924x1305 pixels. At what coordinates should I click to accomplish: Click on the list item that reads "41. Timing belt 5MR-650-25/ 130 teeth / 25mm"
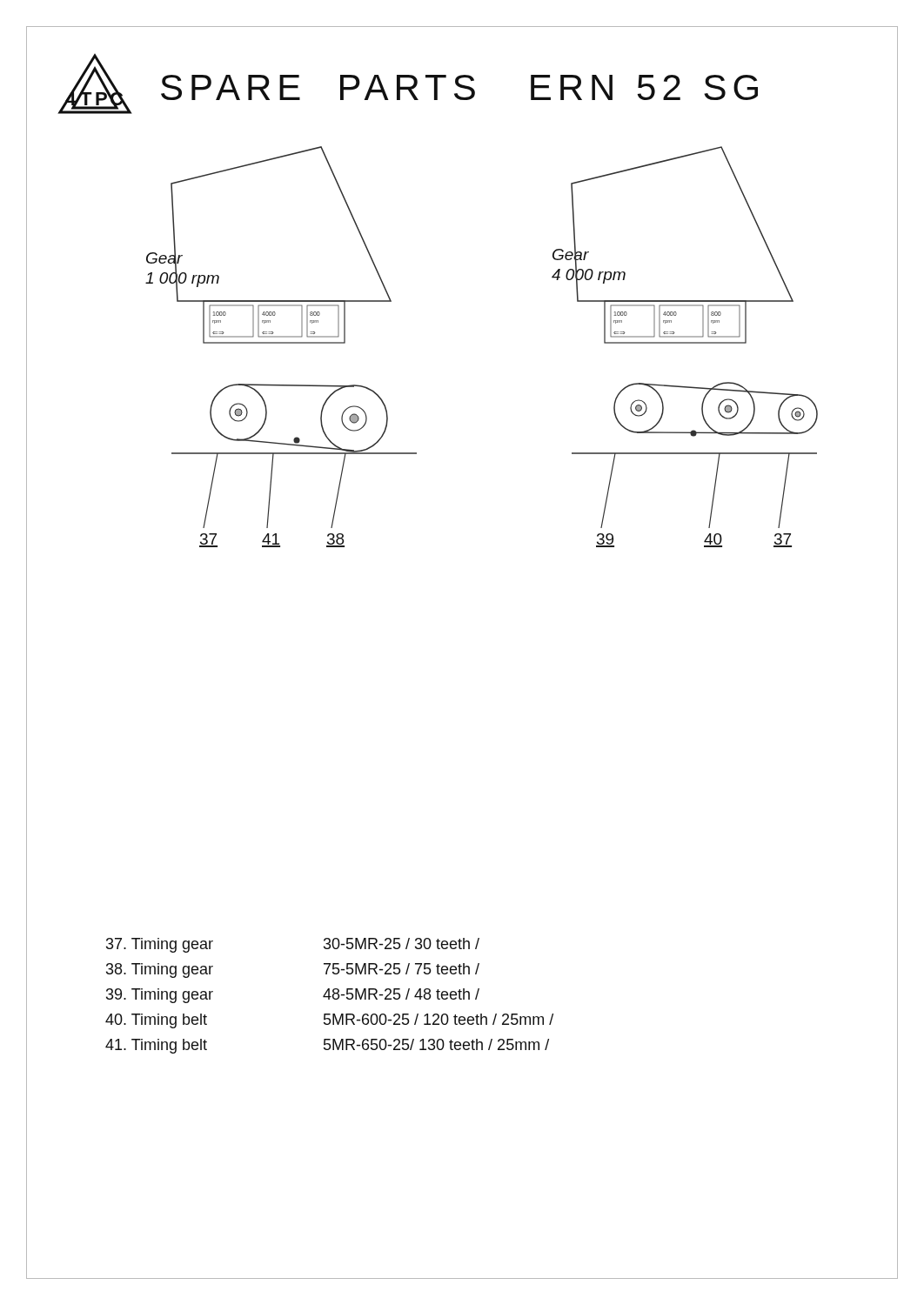pos(329,1045)
